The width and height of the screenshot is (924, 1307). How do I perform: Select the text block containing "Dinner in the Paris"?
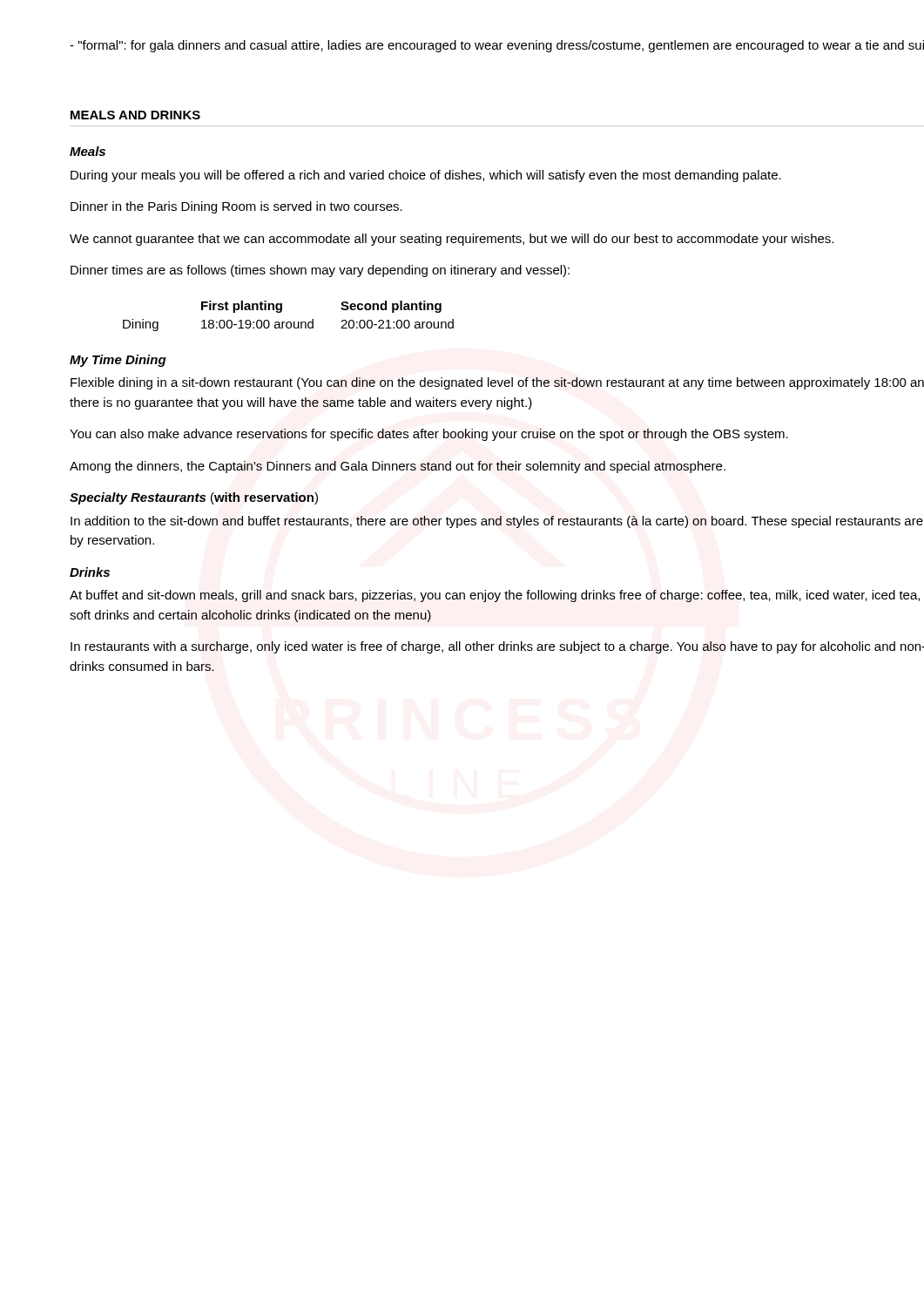(x=236, y=207)
